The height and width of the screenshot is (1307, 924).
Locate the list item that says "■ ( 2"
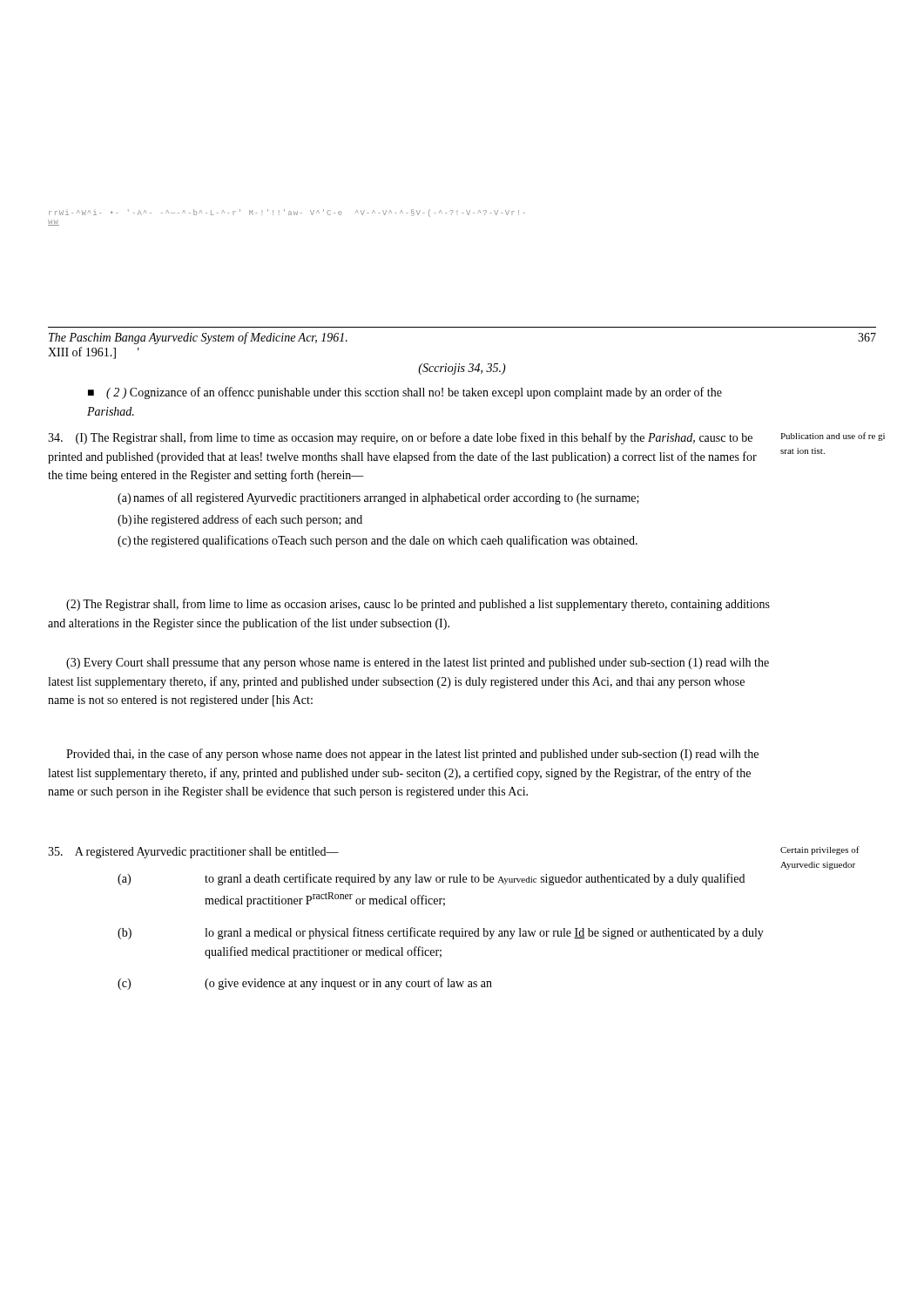click(404, 401)
